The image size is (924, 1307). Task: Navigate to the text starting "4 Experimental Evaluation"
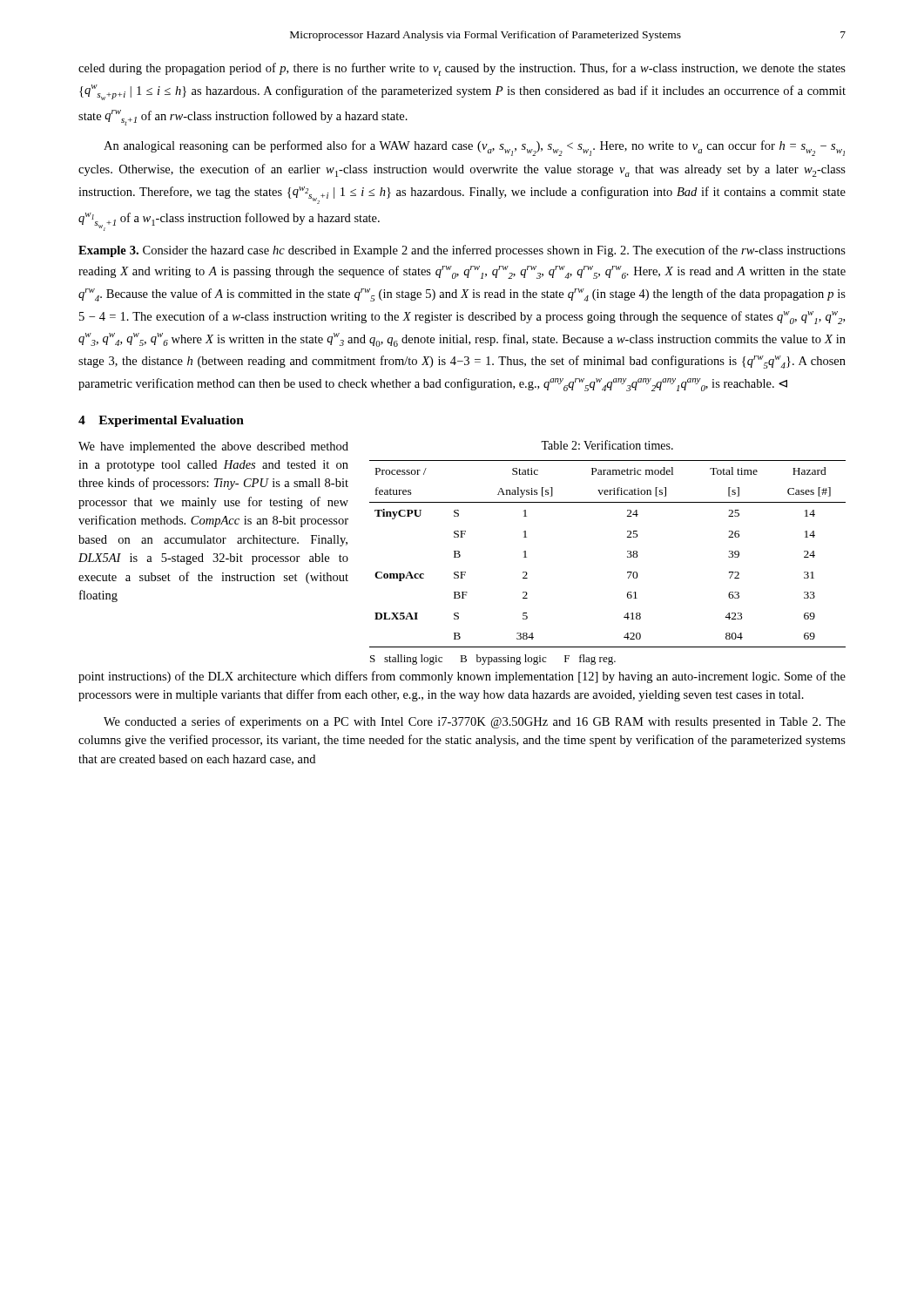coord(161,420)
